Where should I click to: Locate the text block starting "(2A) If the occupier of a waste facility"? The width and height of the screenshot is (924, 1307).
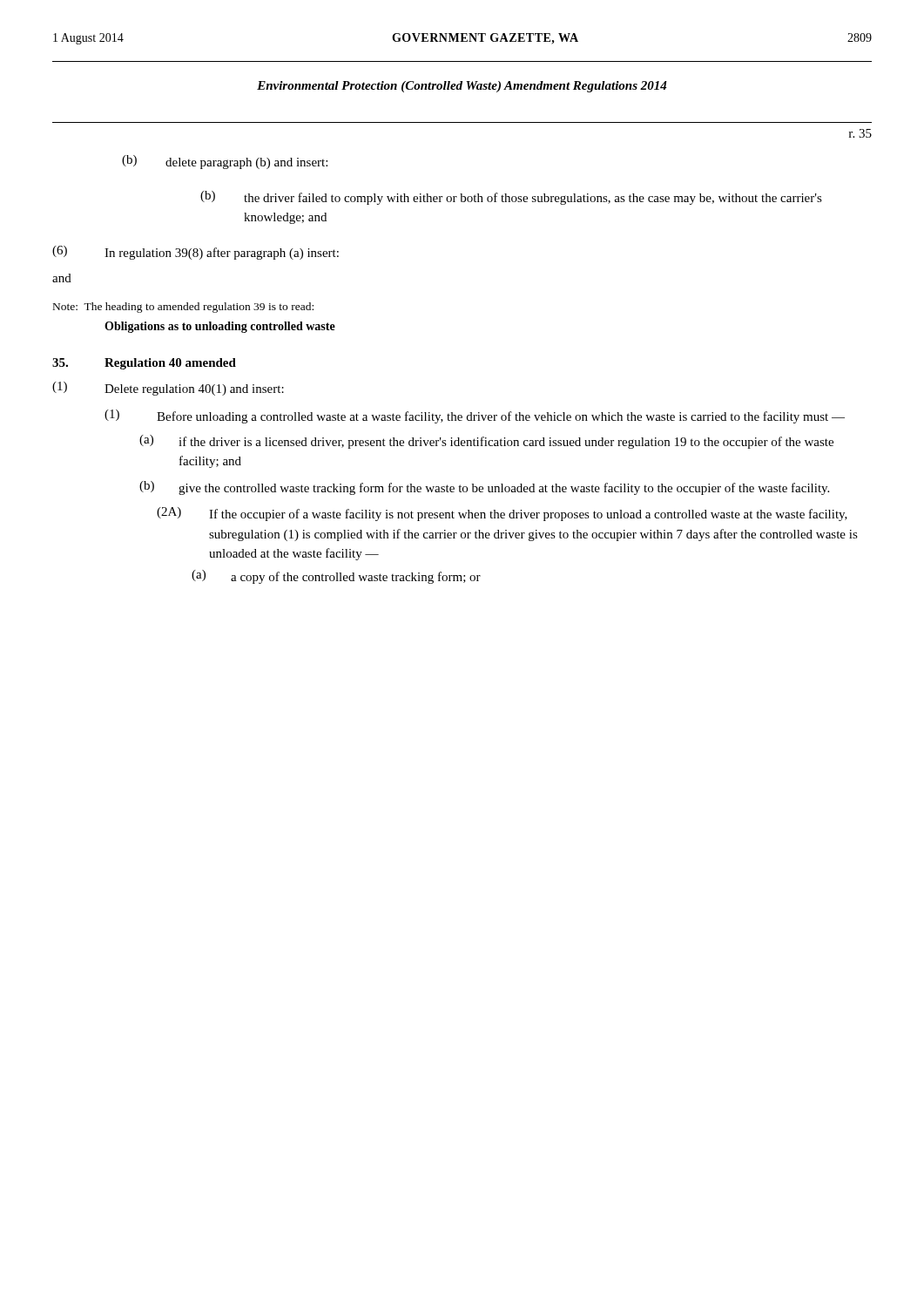click(514, 534)
